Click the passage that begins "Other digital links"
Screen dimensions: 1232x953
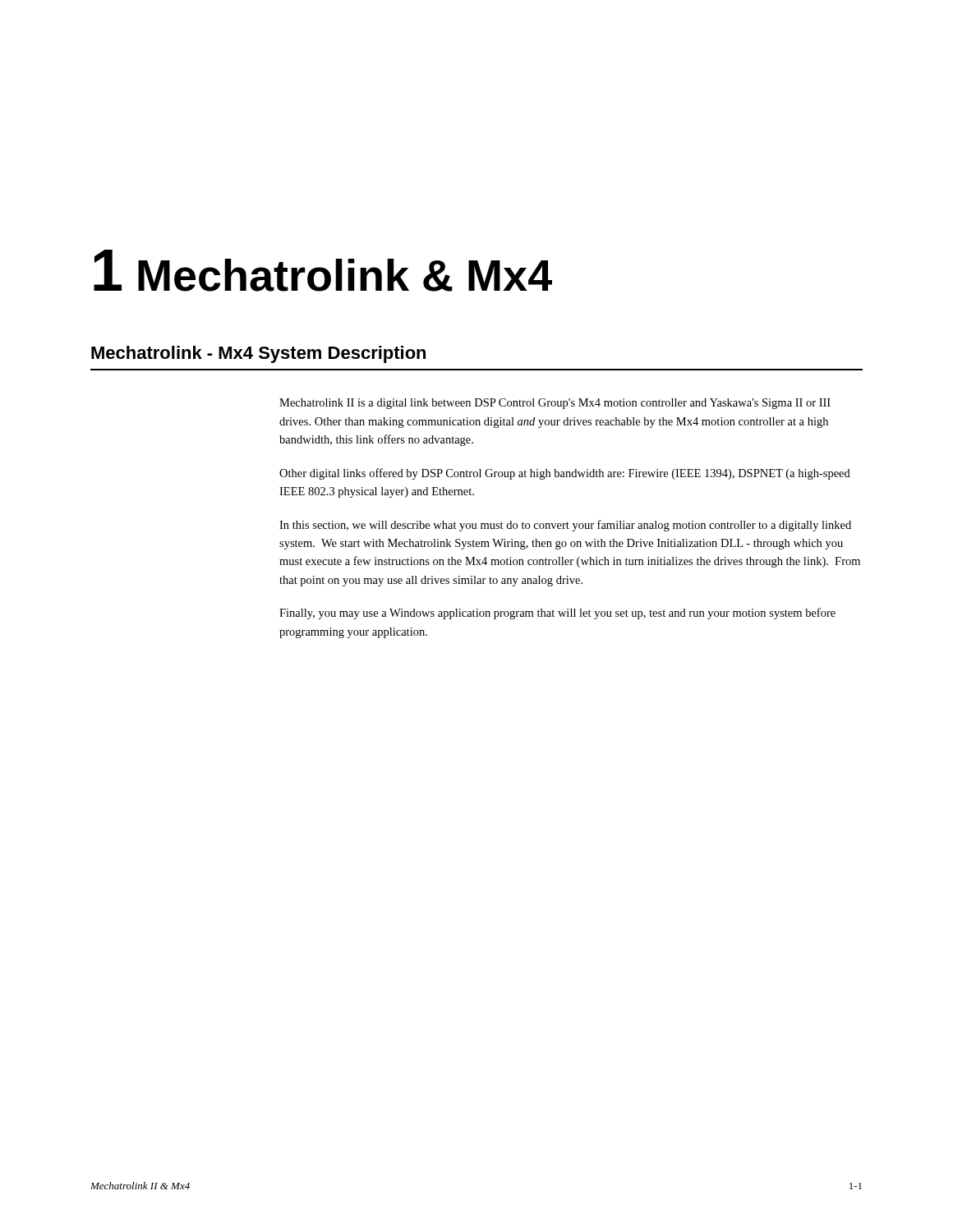tap(571, 482)
